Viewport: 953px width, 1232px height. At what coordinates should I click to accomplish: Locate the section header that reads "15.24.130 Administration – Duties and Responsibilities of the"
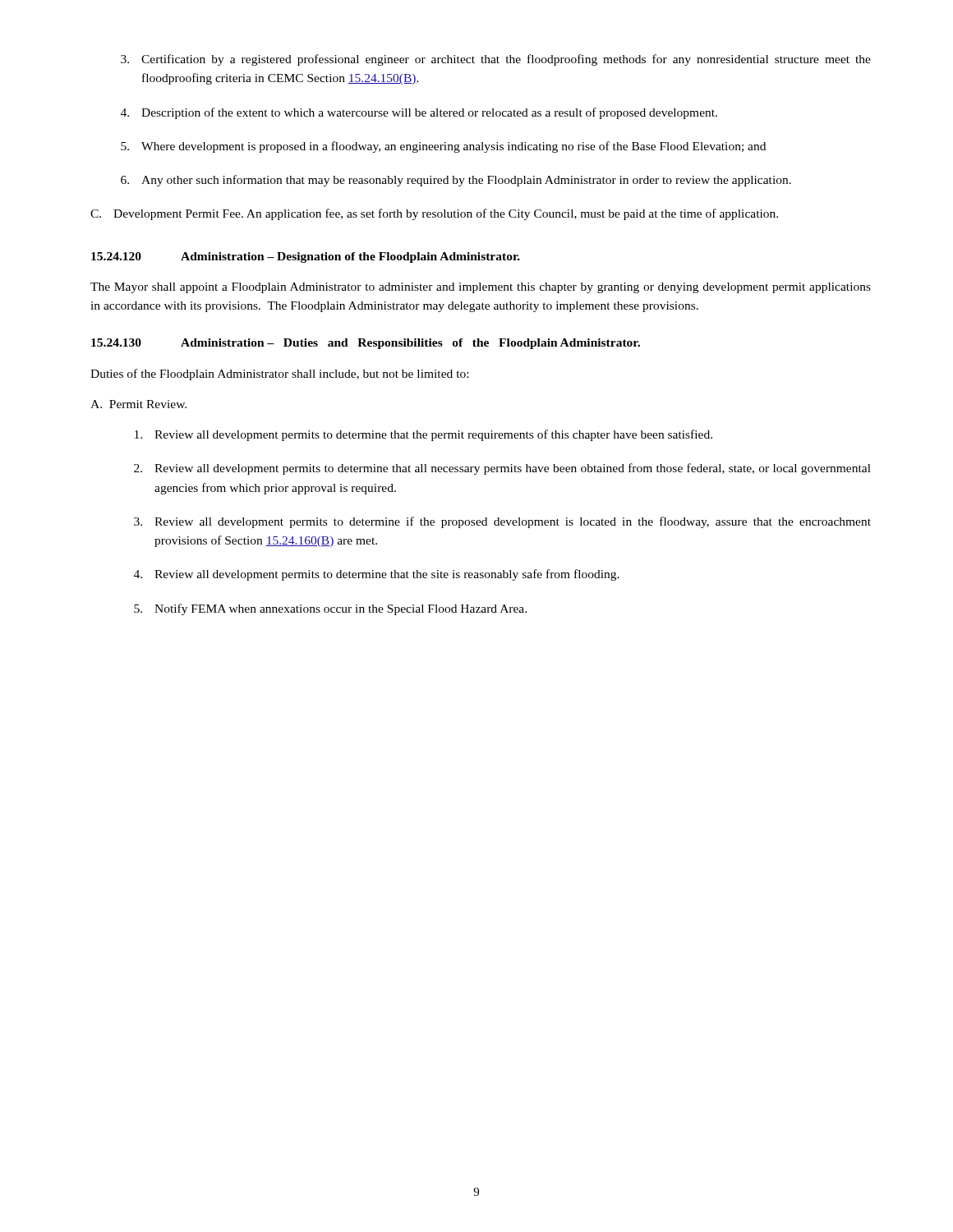tap(481, 342)
